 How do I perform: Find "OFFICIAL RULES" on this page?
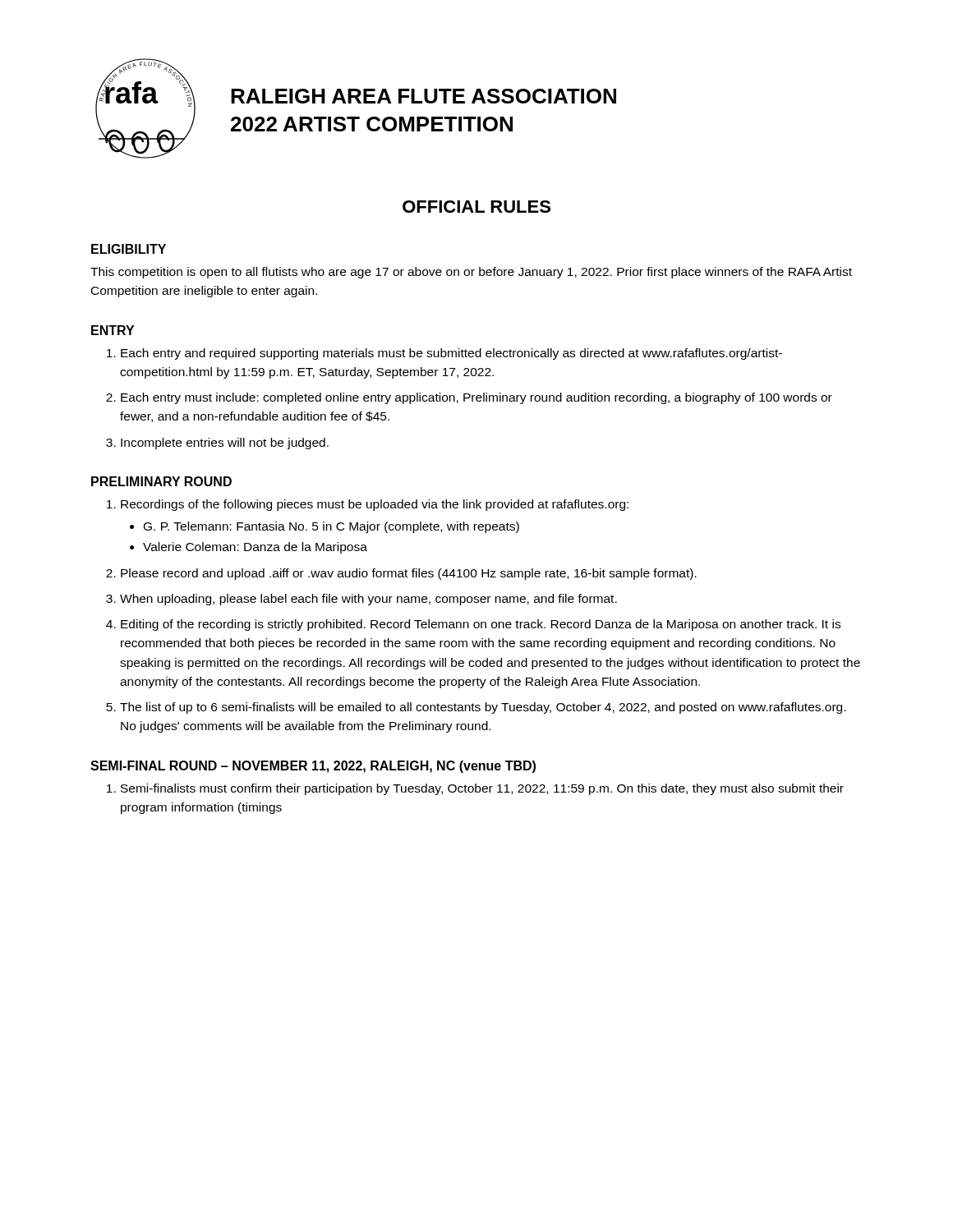coord(476,207)
